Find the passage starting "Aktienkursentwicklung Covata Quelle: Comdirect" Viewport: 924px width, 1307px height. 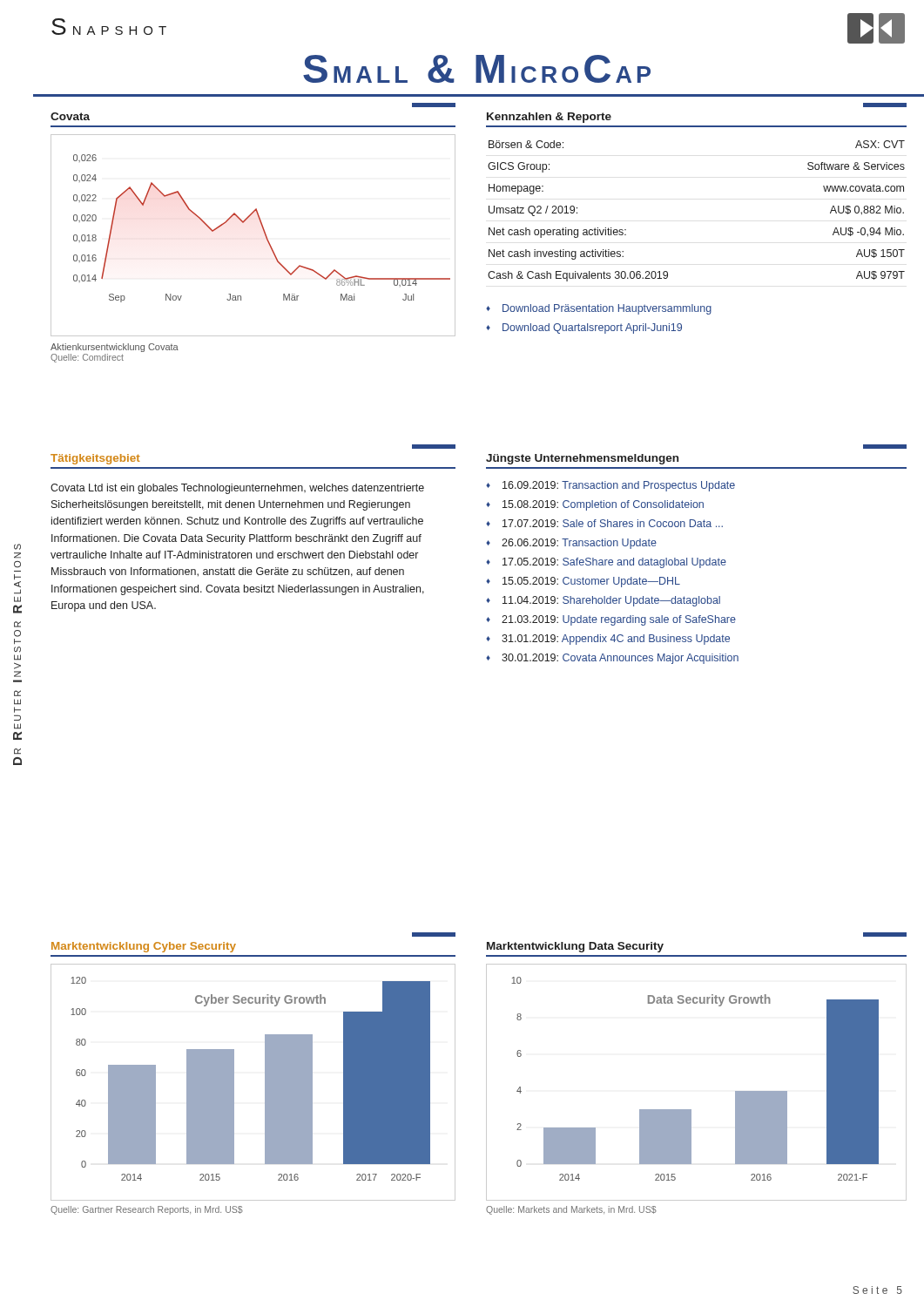pyautogui.click(x=114, y=352)
